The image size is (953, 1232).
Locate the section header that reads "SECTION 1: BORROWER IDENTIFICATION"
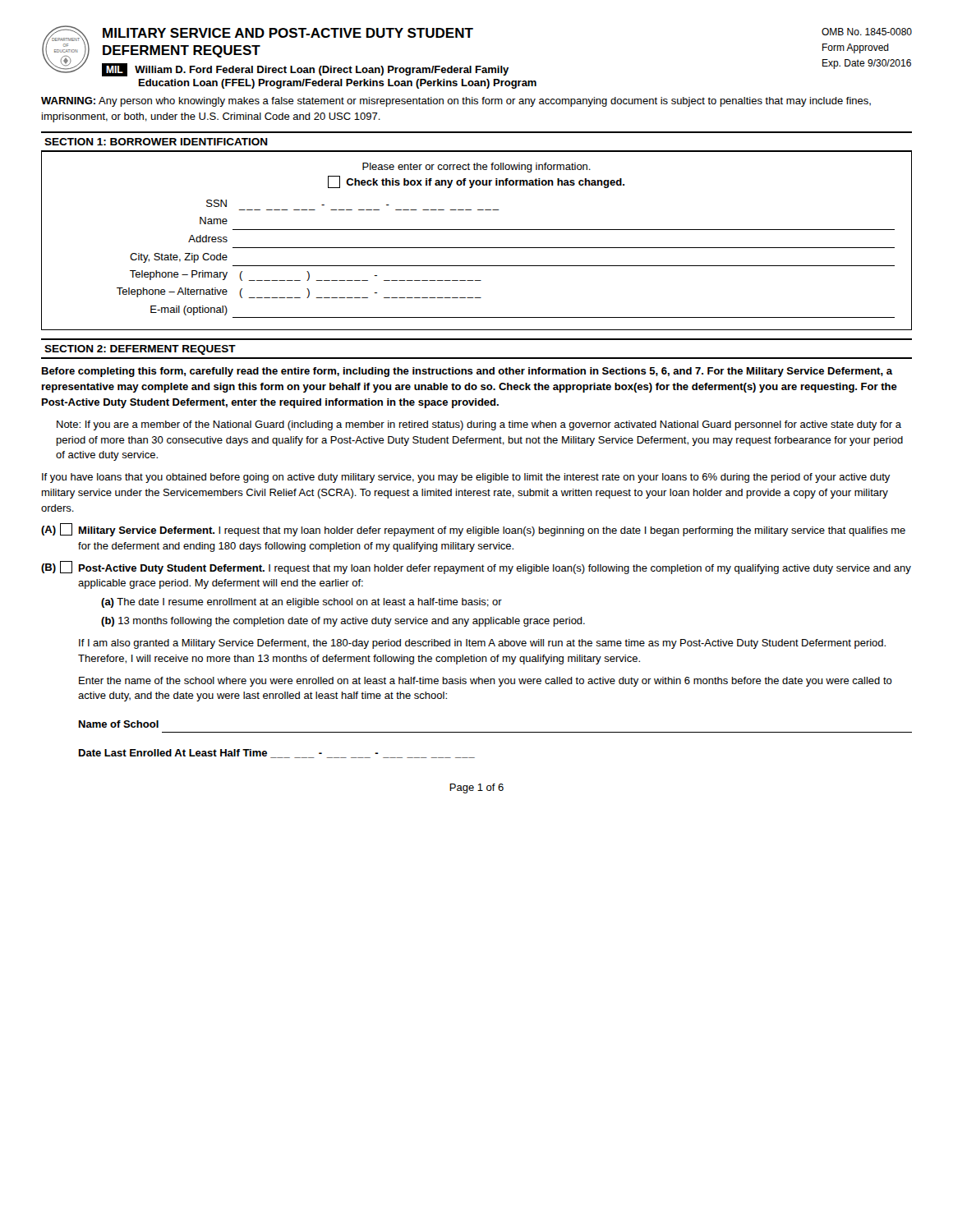(156, 141)
